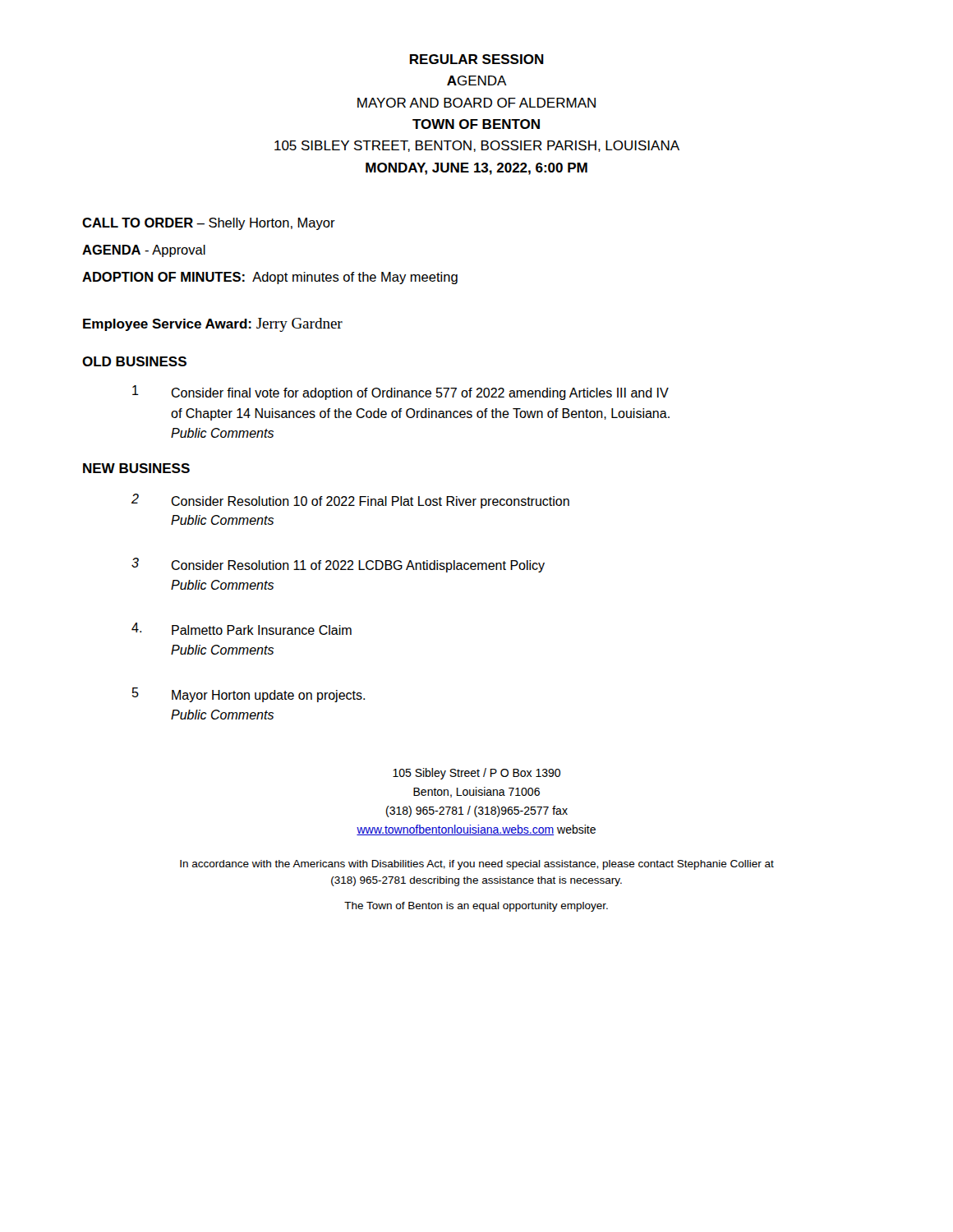953x1232 pixels.
Task: Find the list item with the text "2 Consider Resolution 10 of 2022"
Action: [x=501, y=510]
